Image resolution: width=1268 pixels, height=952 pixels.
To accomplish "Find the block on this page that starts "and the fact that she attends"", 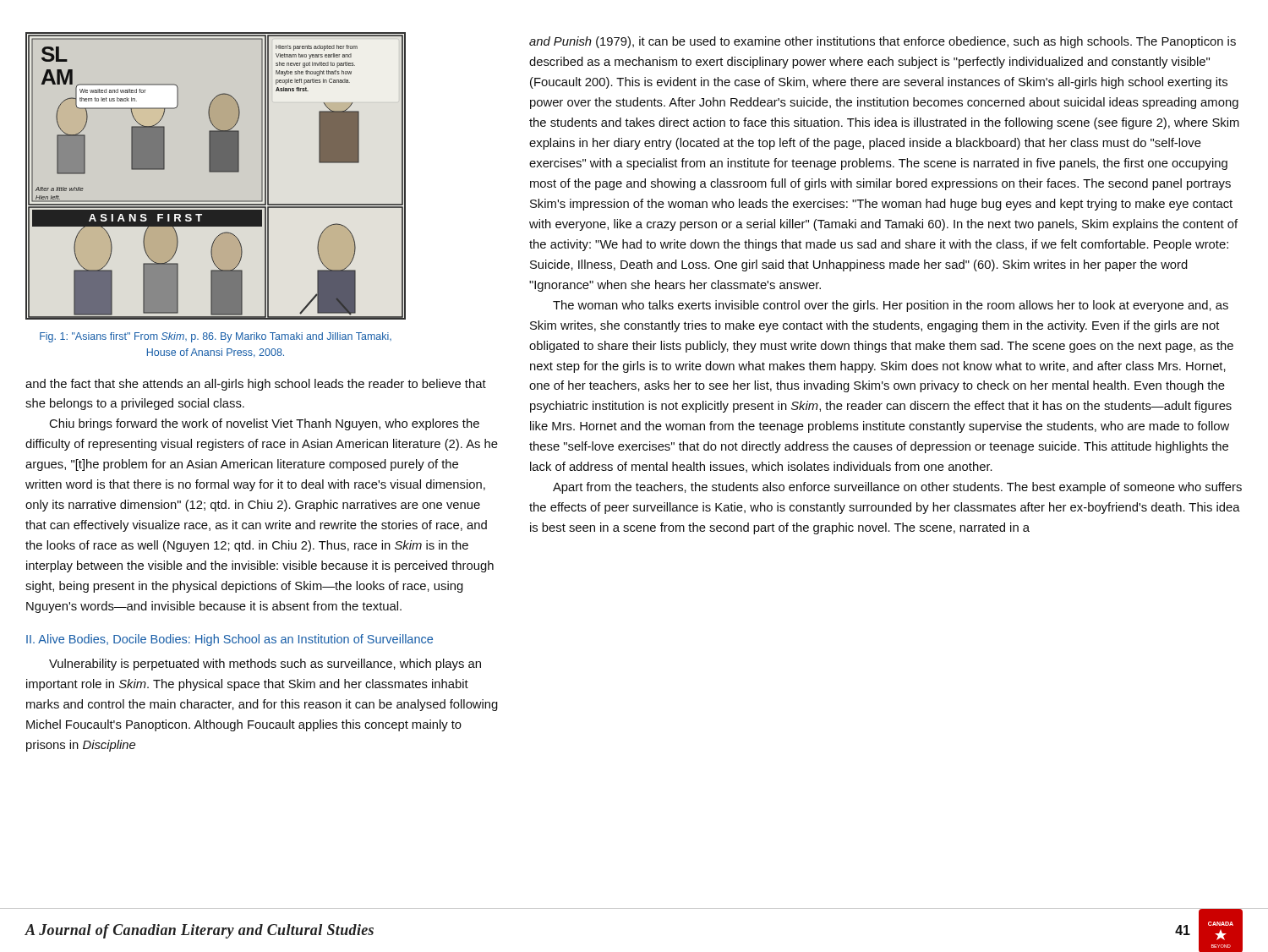I will (x=262, y=496).
